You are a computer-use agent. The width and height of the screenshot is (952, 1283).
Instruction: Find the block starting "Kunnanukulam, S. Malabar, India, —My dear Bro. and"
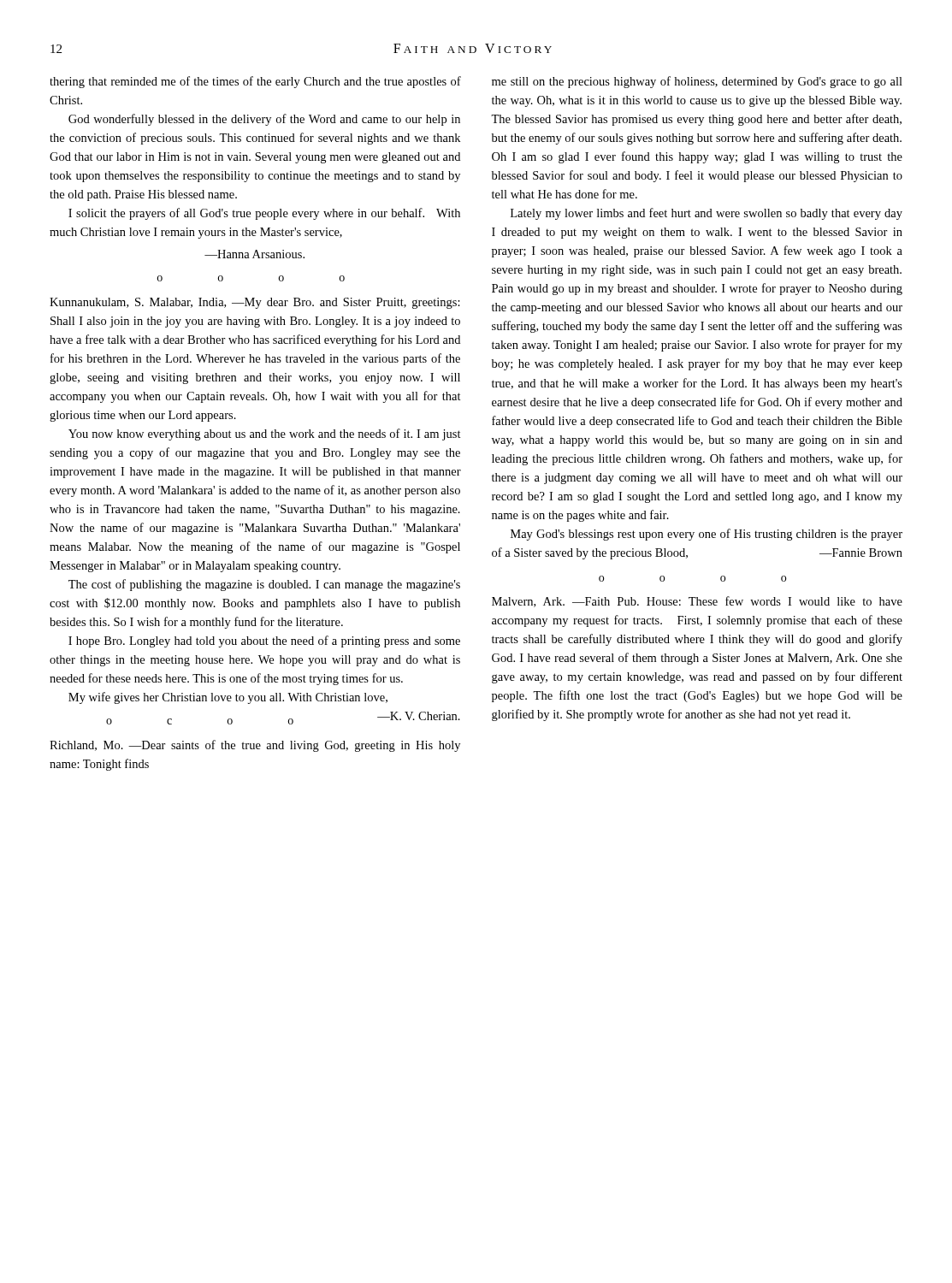coord(255,499)
